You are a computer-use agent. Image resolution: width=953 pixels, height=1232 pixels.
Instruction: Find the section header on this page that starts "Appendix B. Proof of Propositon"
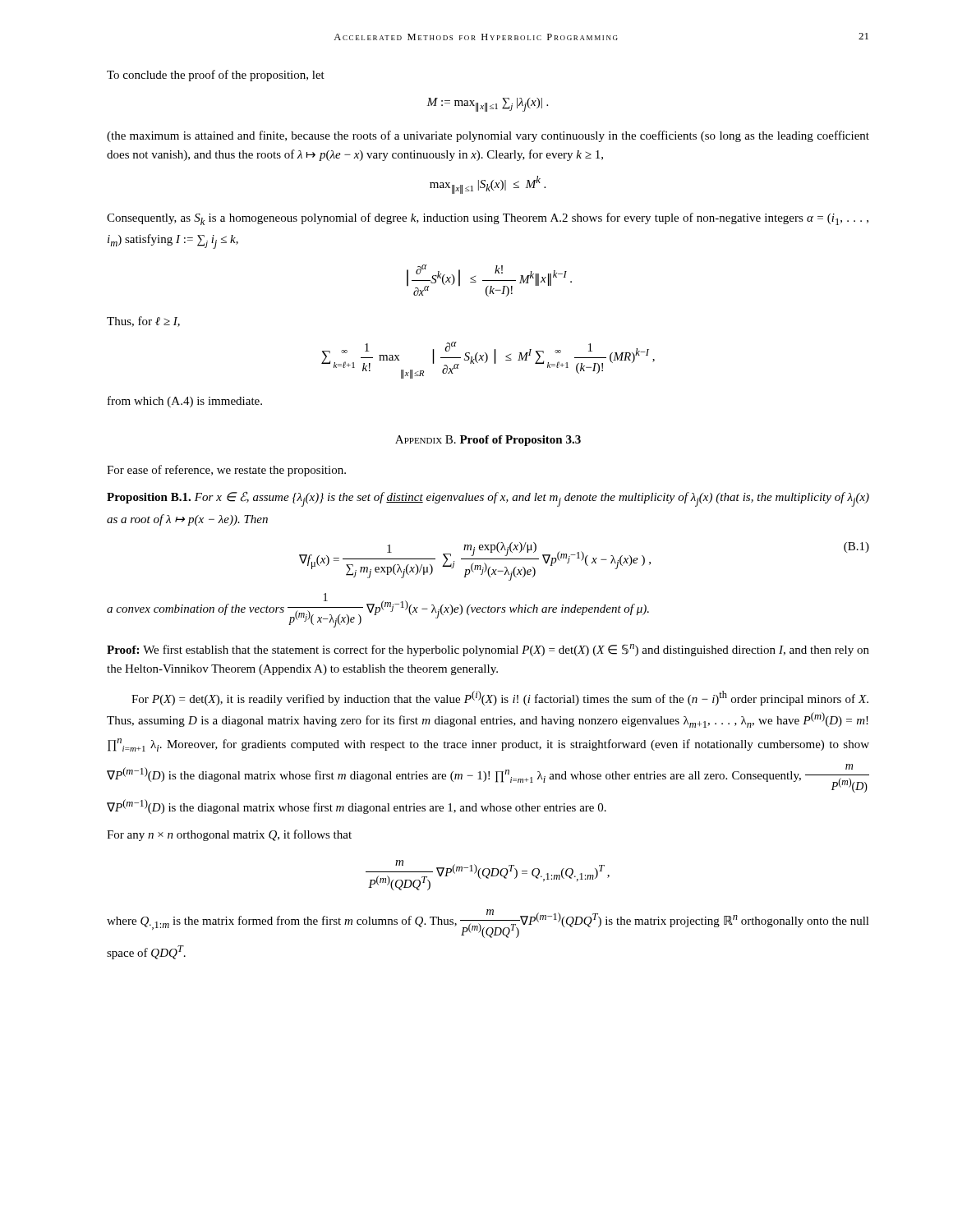(488, 439)
